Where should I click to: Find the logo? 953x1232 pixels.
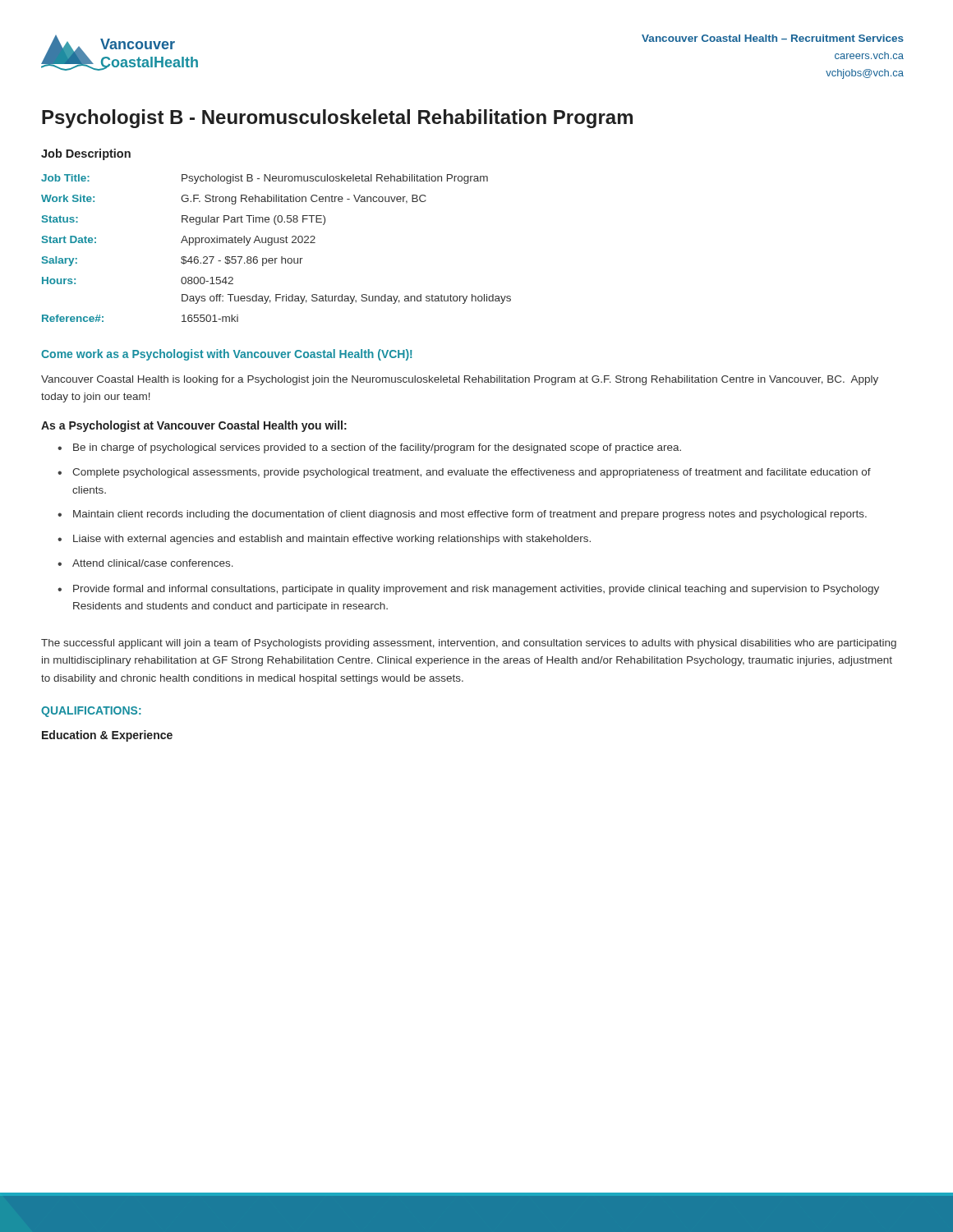pos(127,52)
